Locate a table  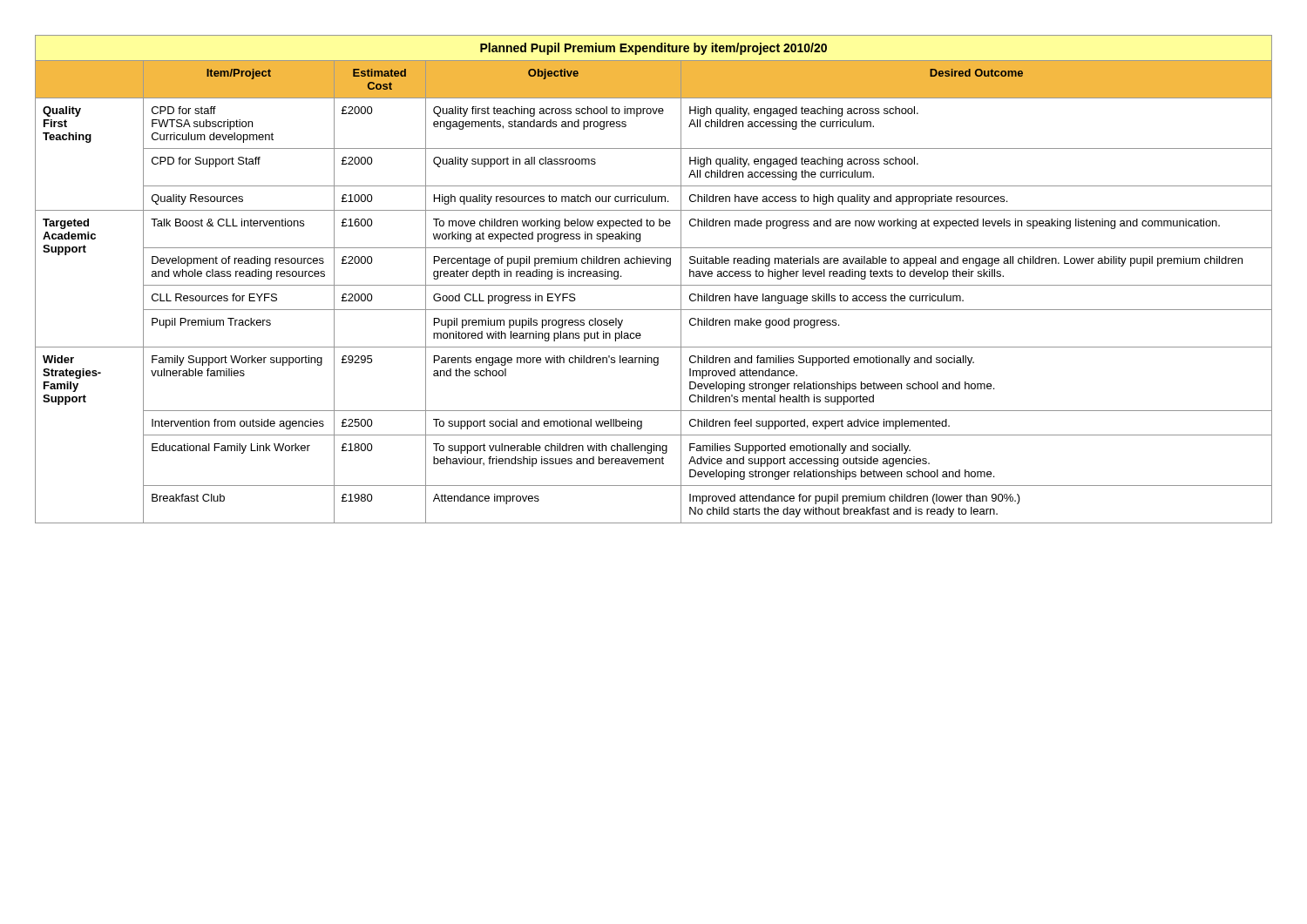point(654,279)
